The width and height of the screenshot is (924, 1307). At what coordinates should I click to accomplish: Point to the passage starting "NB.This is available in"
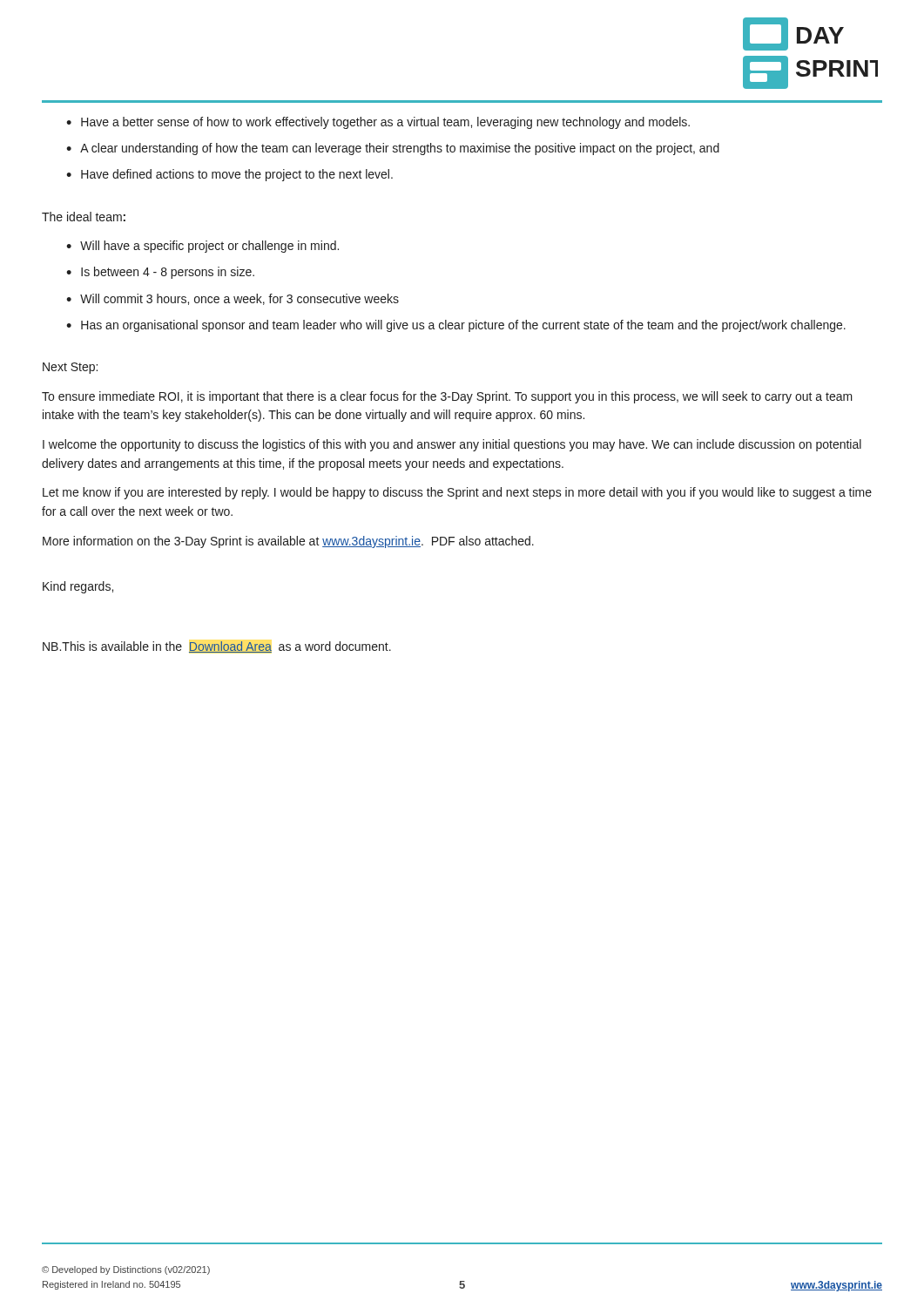217,647
